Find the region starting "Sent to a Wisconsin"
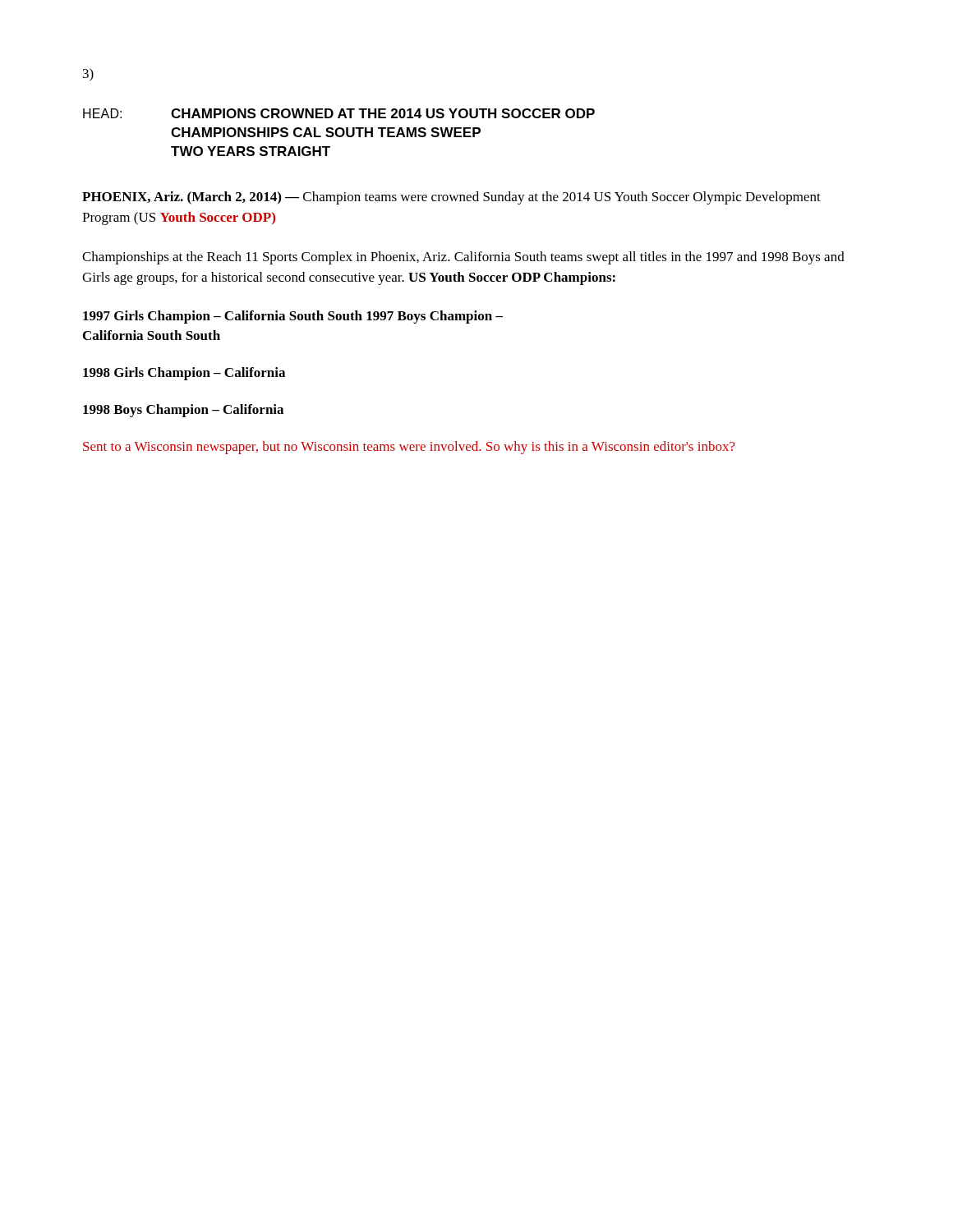The width and height of the screenshot is (953, 1232). [409, 447]
